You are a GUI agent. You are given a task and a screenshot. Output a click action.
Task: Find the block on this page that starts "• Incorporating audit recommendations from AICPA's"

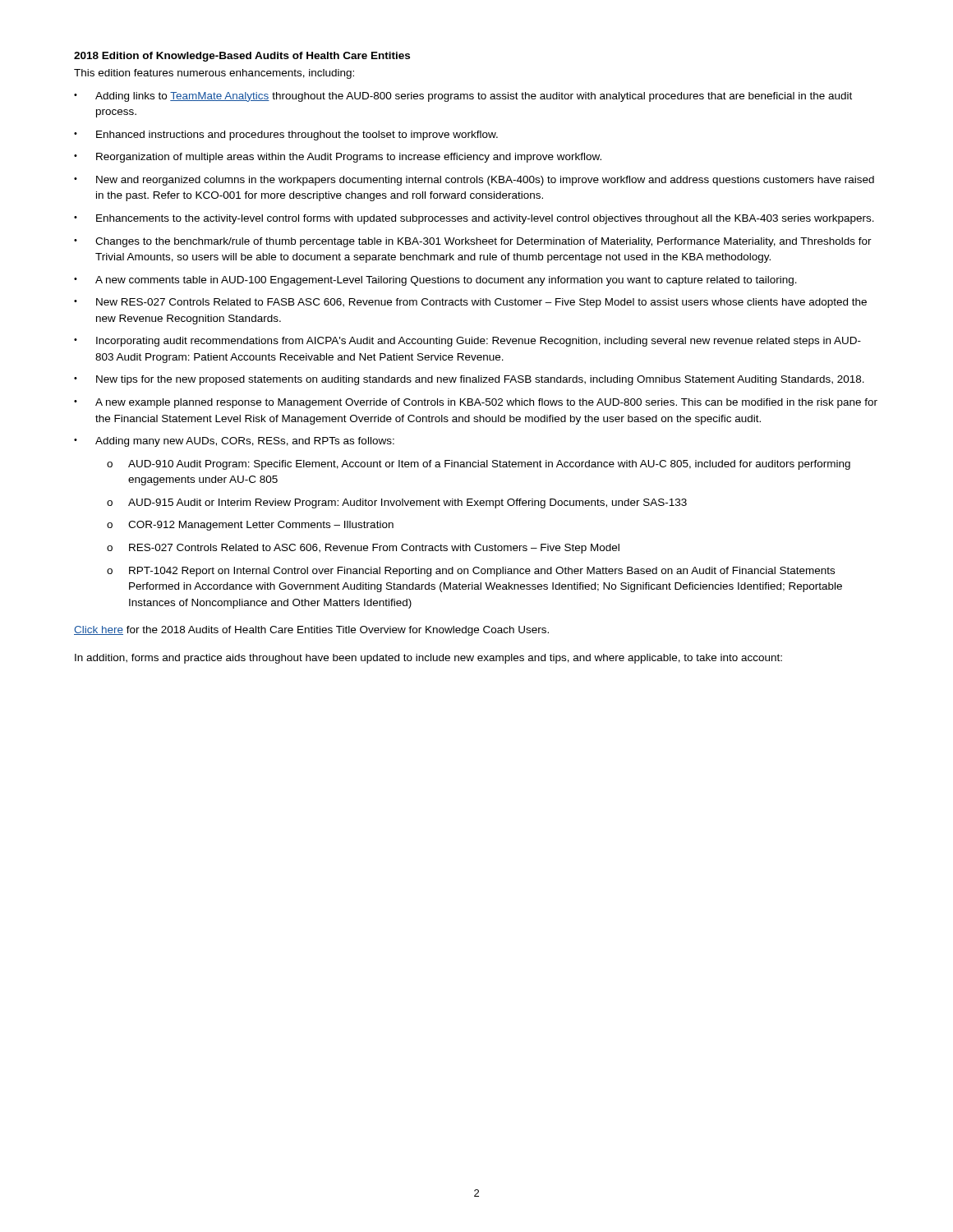point(476,349)
